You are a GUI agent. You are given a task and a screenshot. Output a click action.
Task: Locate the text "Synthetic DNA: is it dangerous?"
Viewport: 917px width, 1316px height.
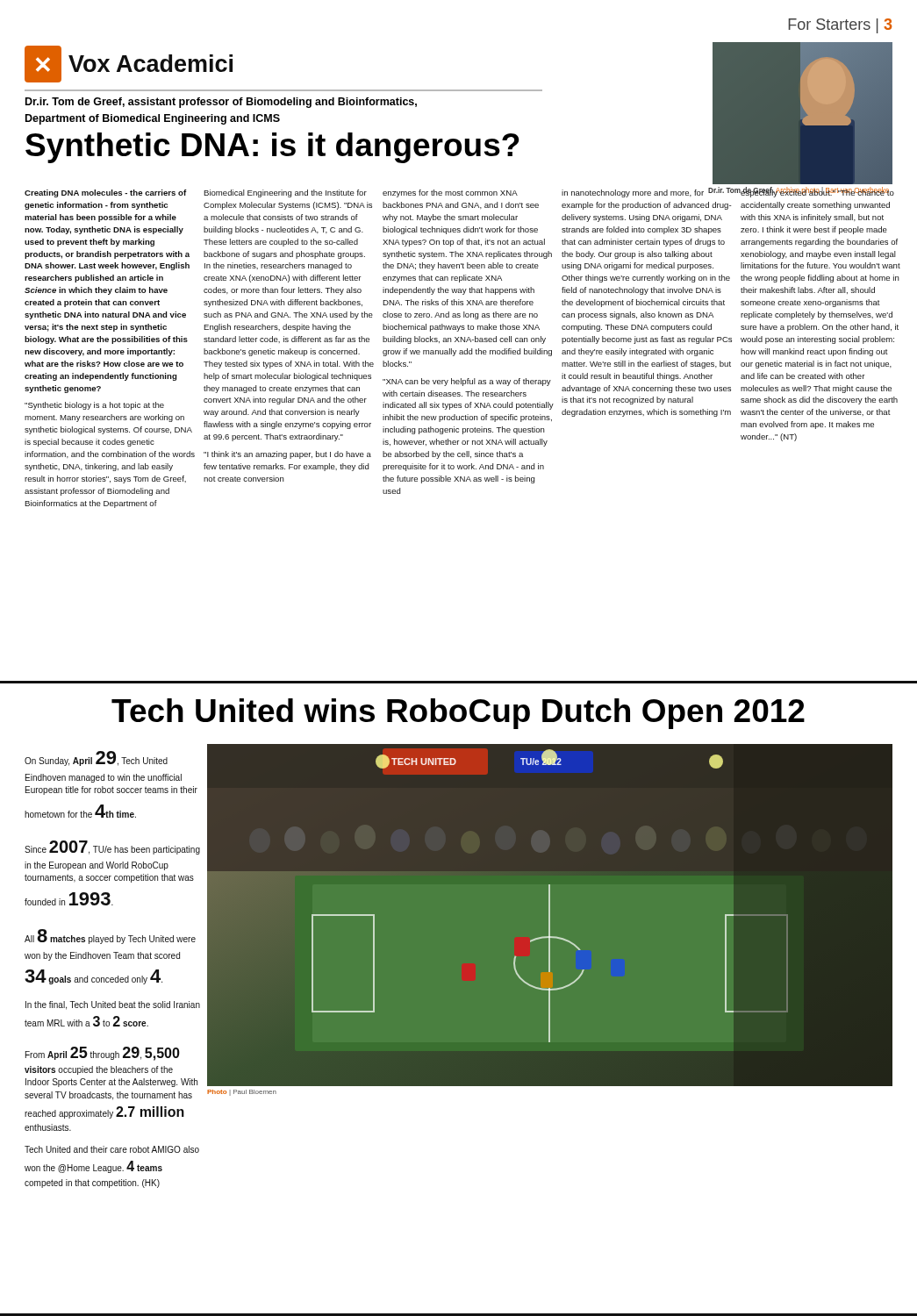273,146
